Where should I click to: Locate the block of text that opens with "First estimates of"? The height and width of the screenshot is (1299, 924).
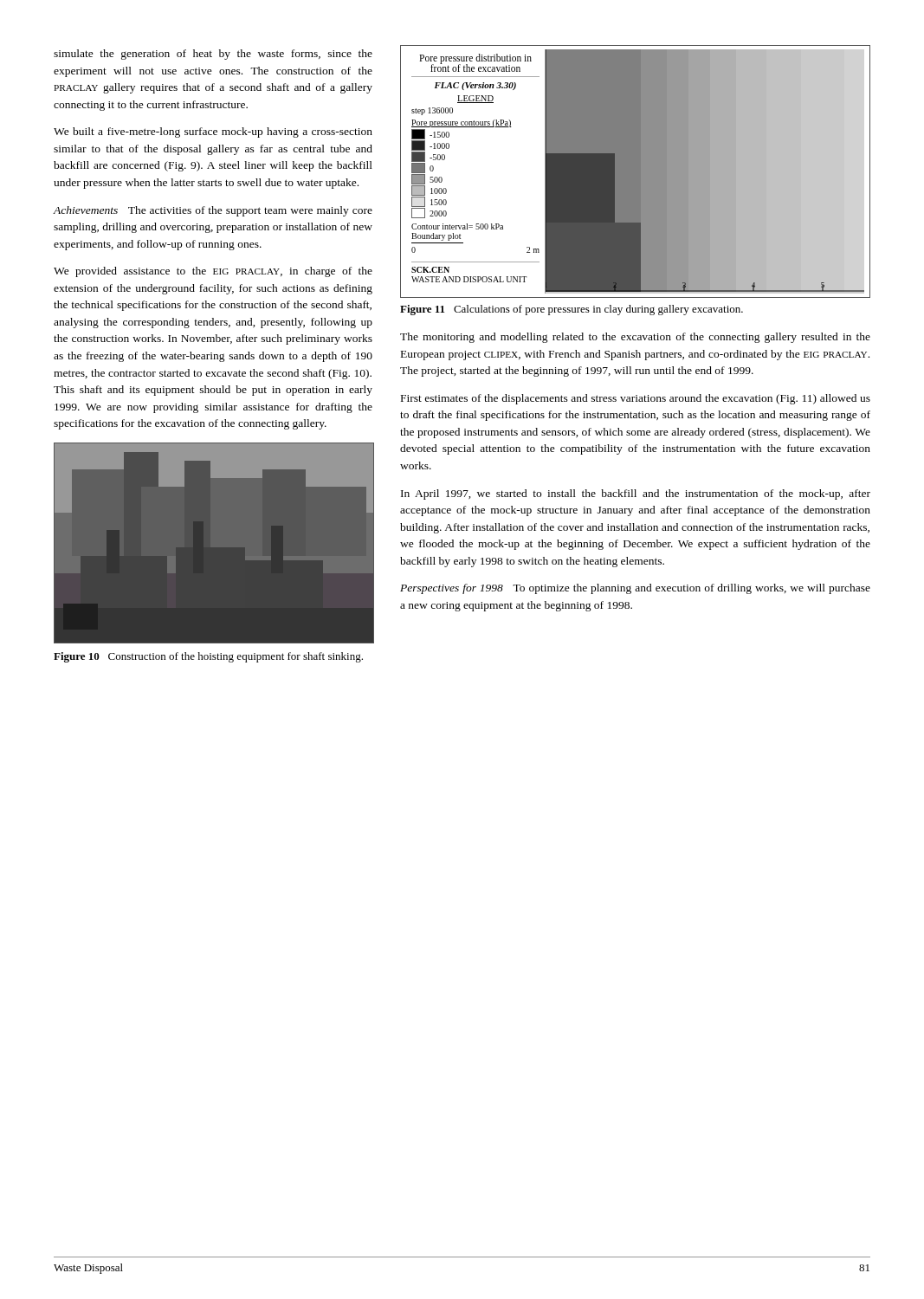[x=635, y=432]
